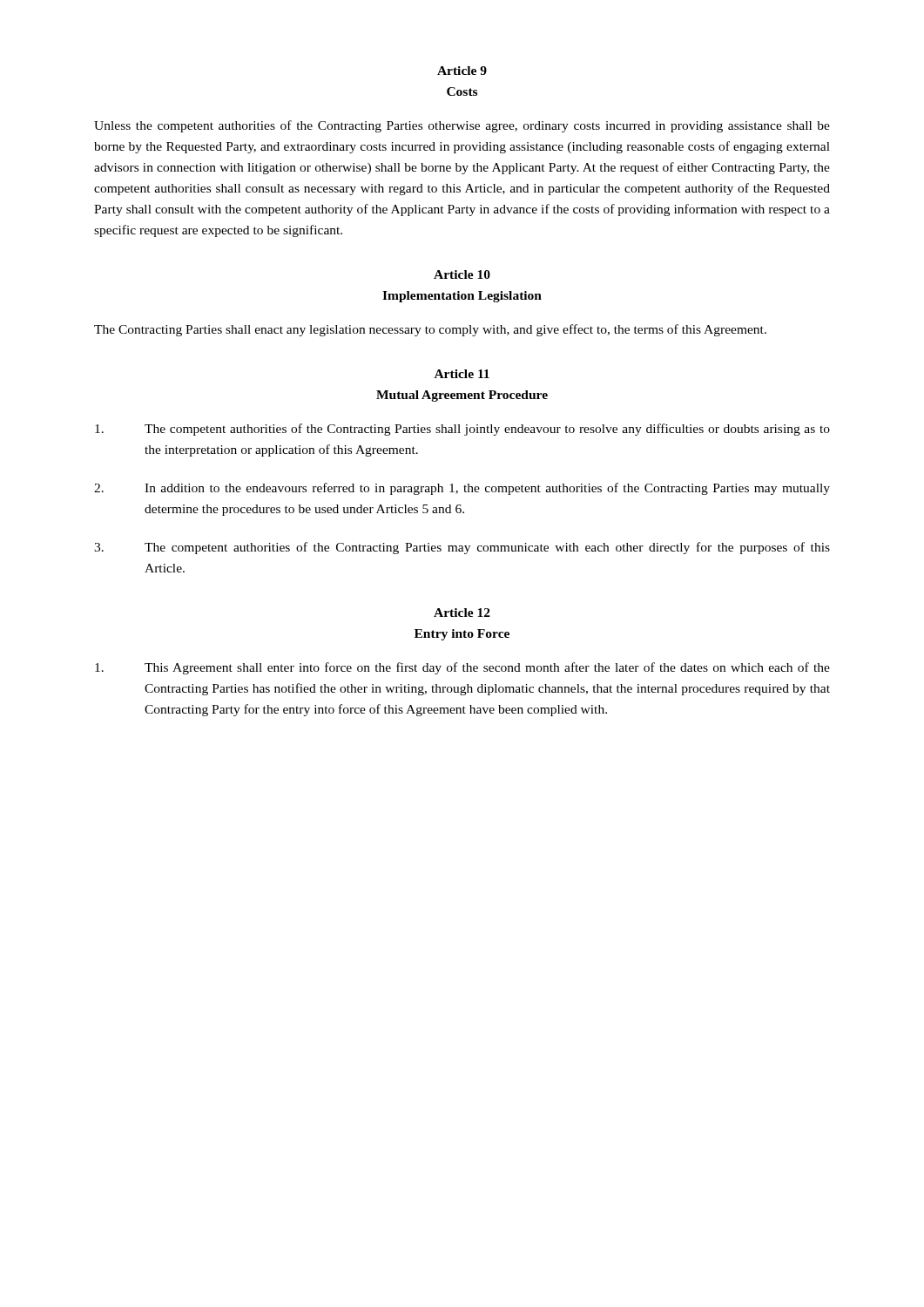Find the text starting "Article 11"

(x=462, y=373)
